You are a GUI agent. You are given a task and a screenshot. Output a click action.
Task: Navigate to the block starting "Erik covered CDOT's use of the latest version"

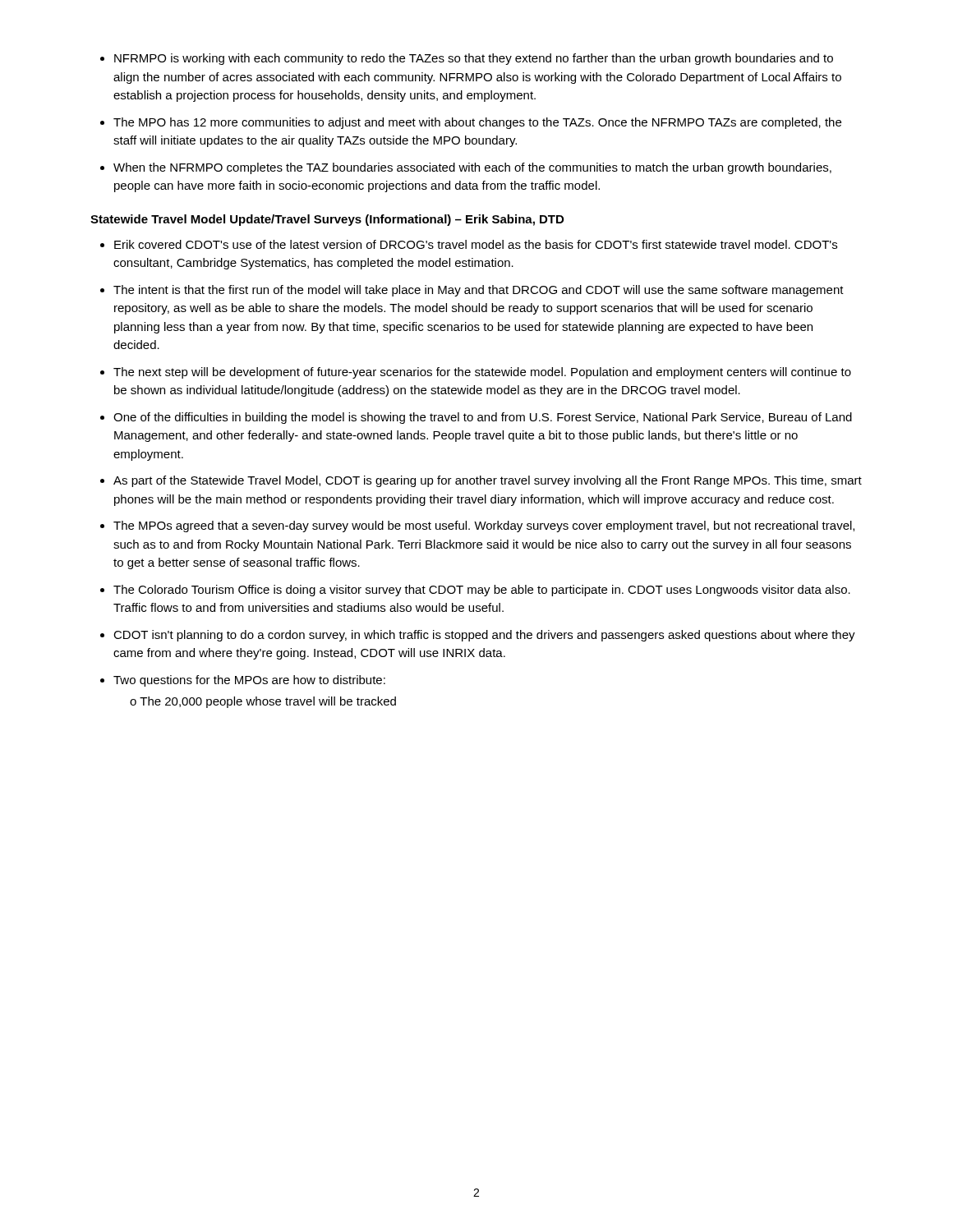click(476, 253)
